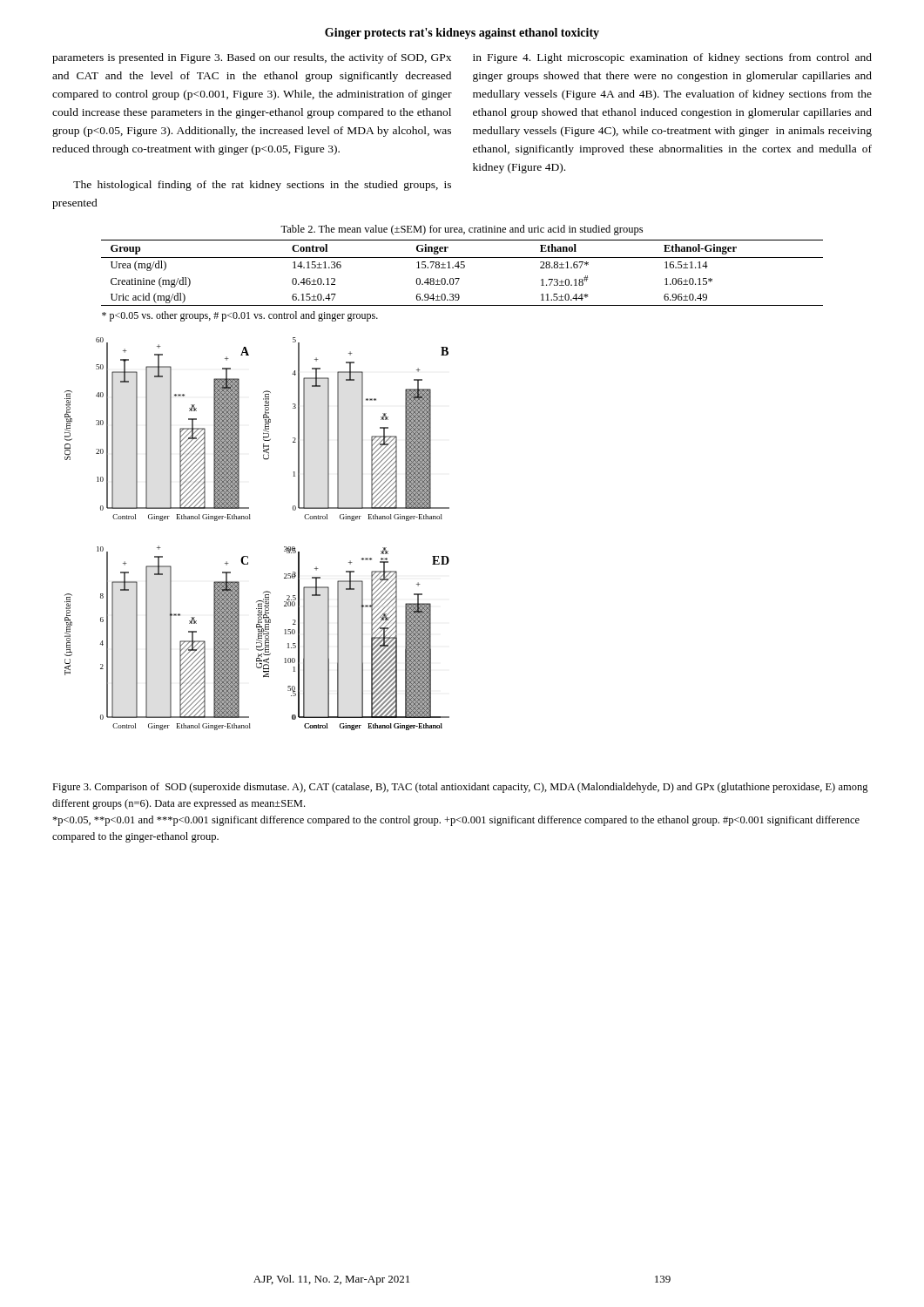Find the caption on this page that starts "Table 2. The mean"

(x=462, y=229)
